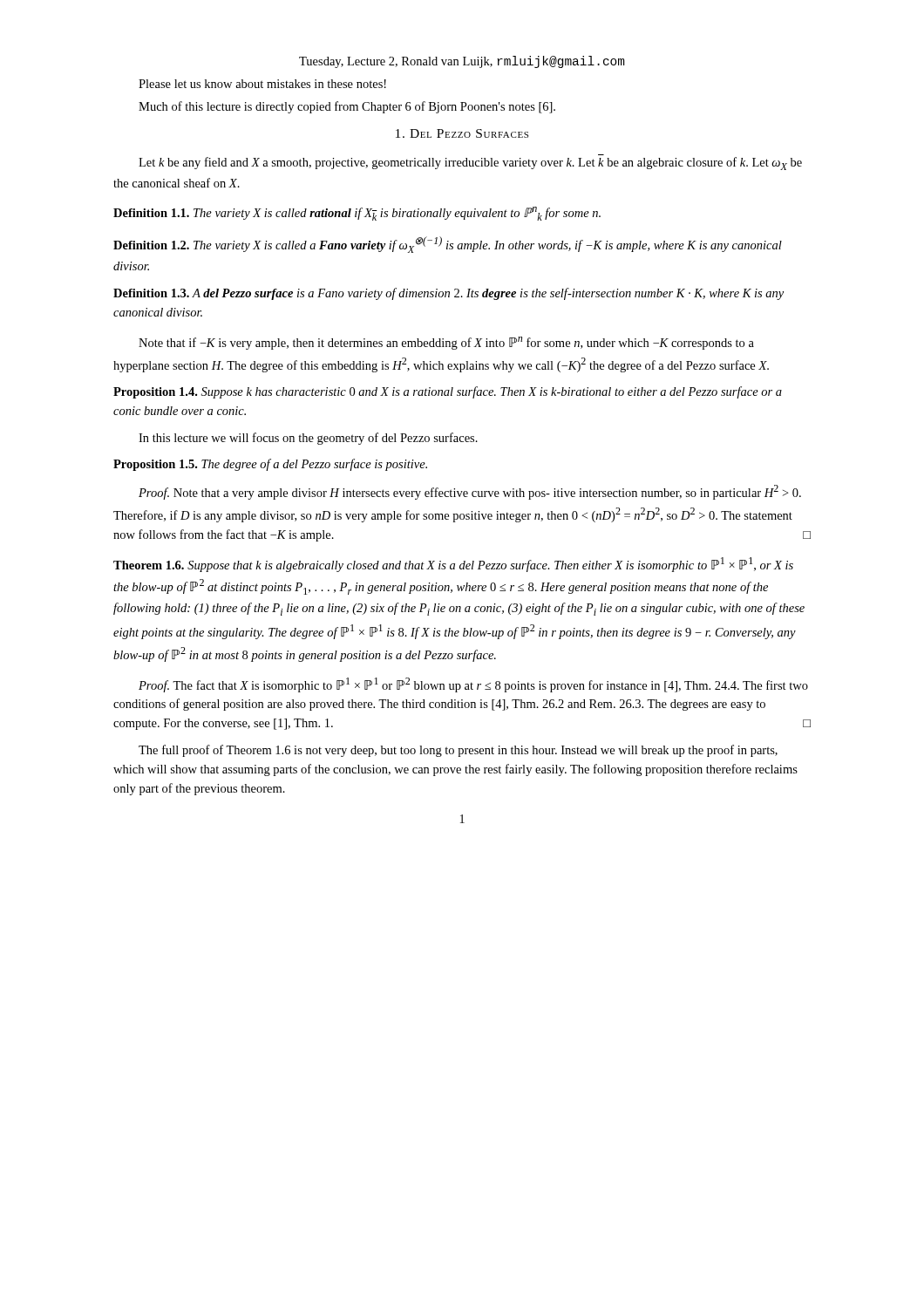
Task: Click on the passage starting "Definition 1.2. The variety X is"
Action: click(447, 254)
